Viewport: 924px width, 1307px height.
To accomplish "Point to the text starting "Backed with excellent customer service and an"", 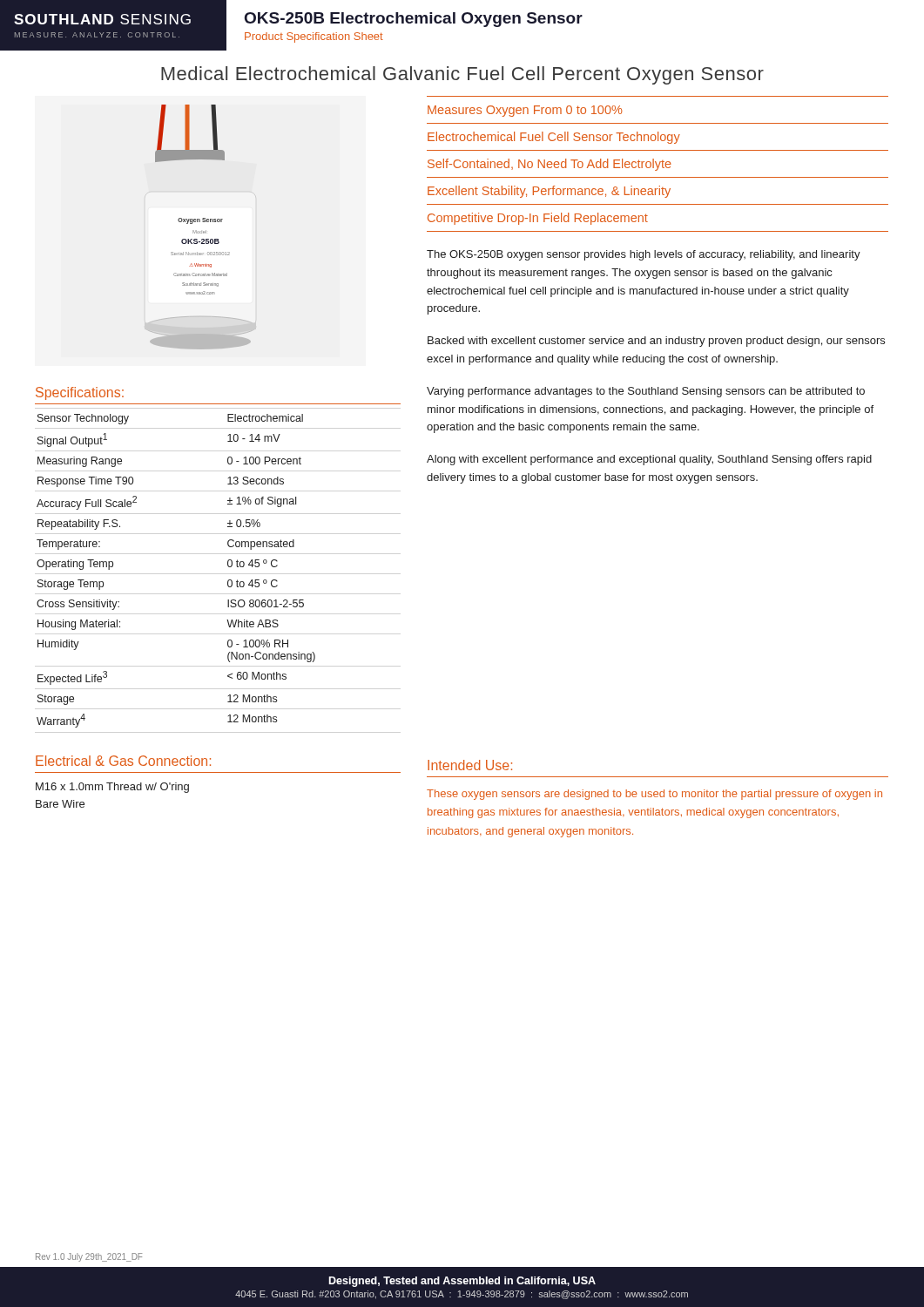I will pyautogui.click(x=656, y=349).
